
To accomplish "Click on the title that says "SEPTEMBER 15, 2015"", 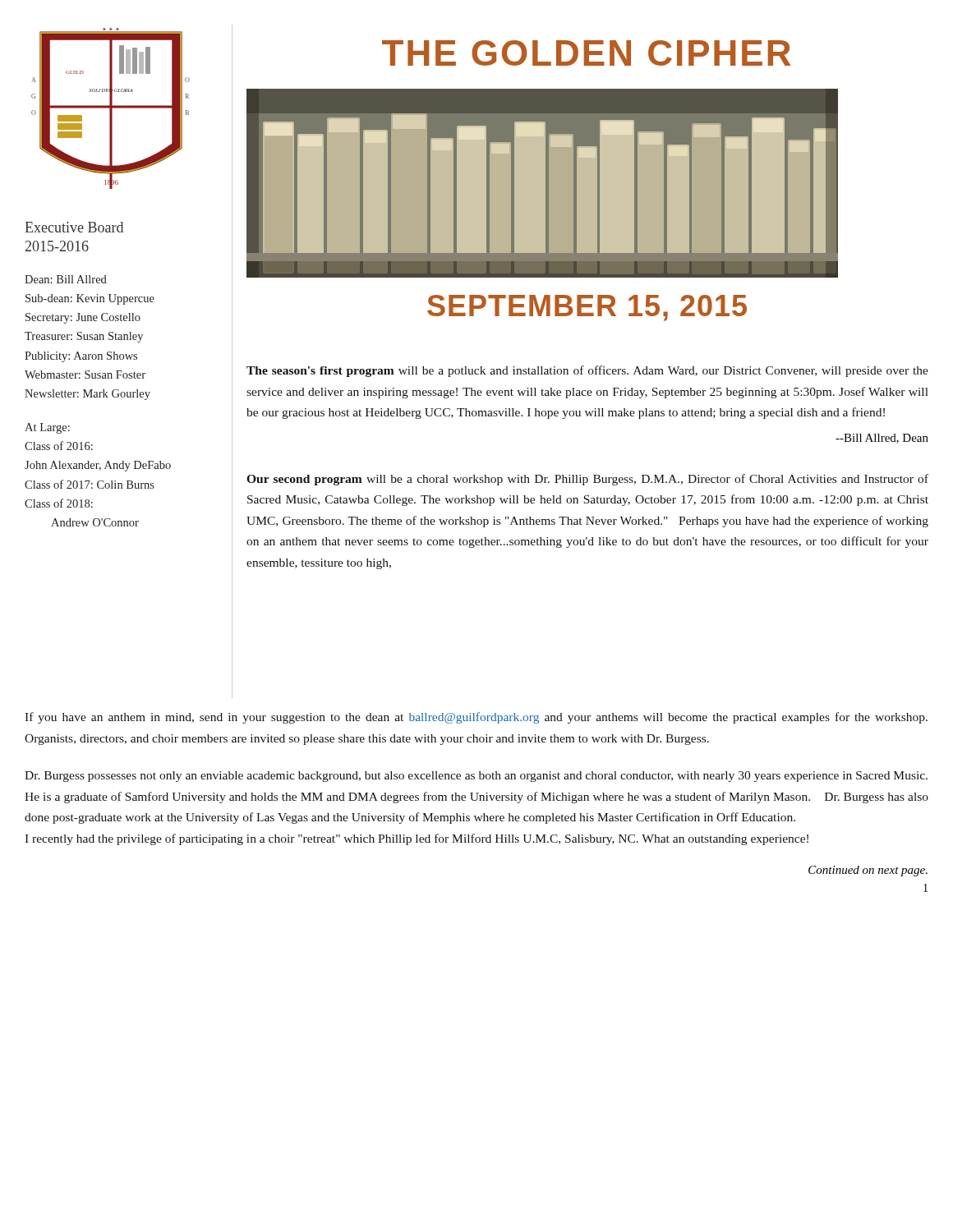I will 587,306.
